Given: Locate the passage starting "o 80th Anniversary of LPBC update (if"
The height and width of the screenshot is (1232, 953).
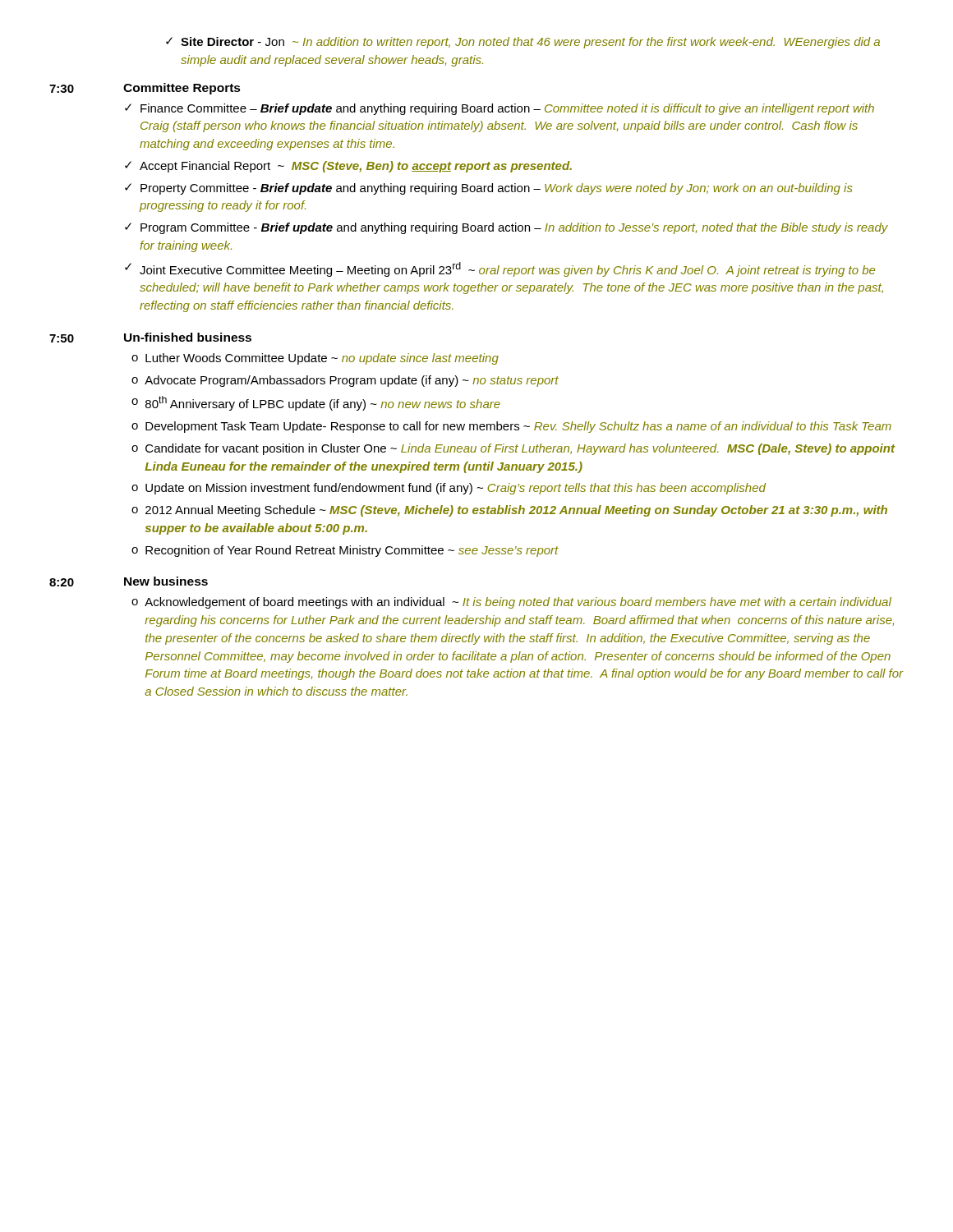Looking at the screenshot, I should click(316, 403).
